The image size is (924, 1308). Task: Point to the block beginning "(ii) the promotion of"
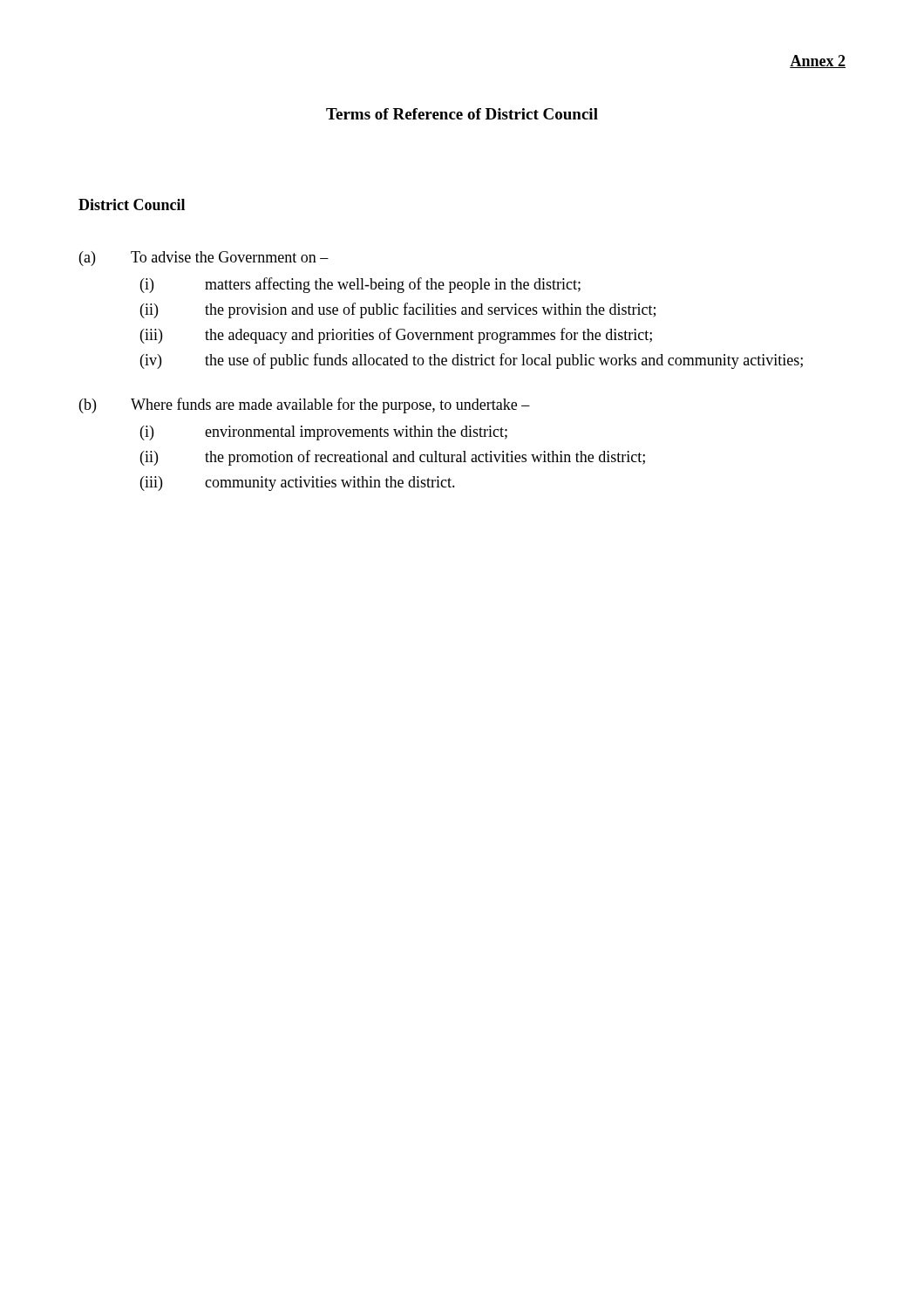coord(492,457)
